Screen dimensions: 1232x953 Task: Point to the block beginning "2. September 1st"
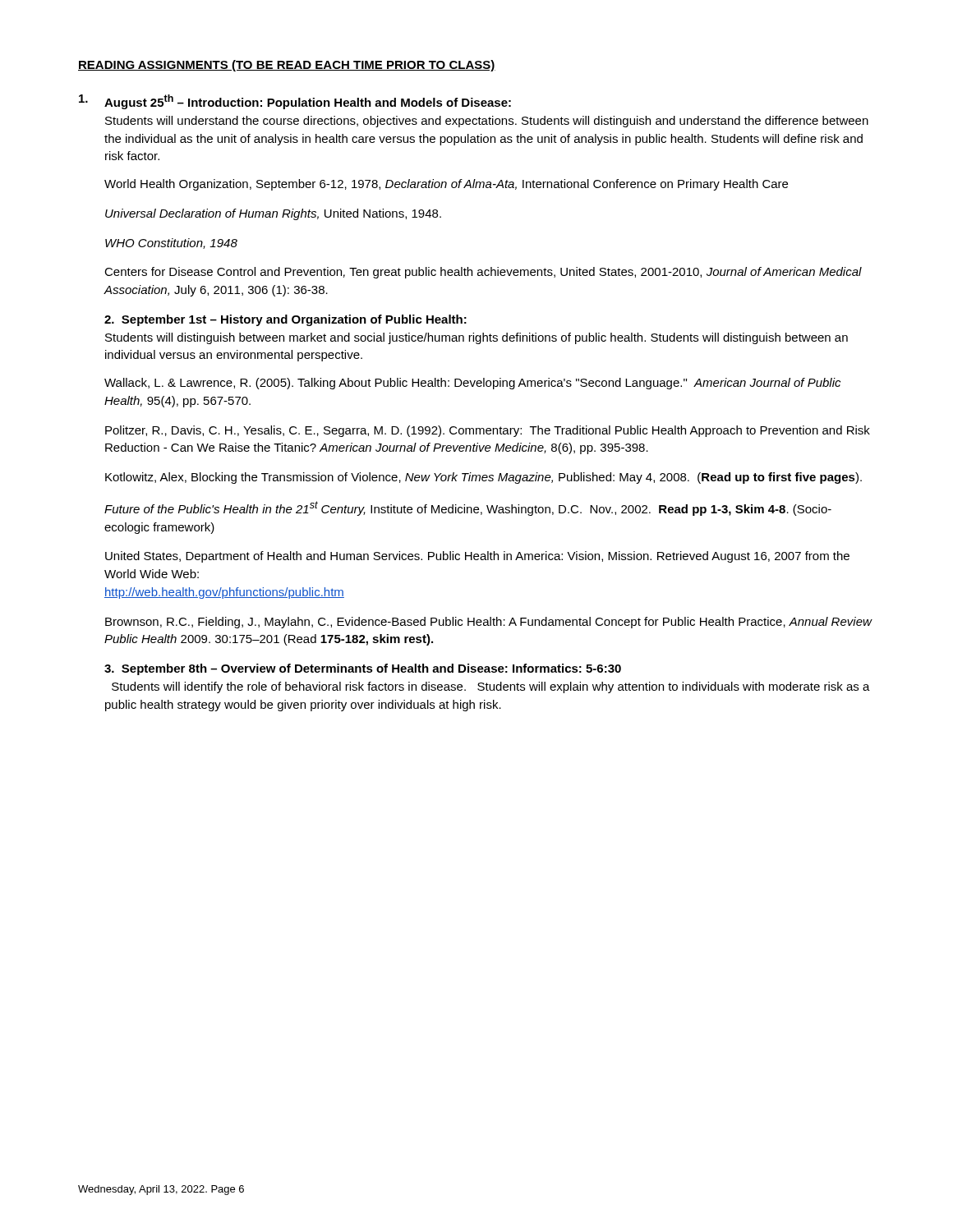tap(490, 337)
